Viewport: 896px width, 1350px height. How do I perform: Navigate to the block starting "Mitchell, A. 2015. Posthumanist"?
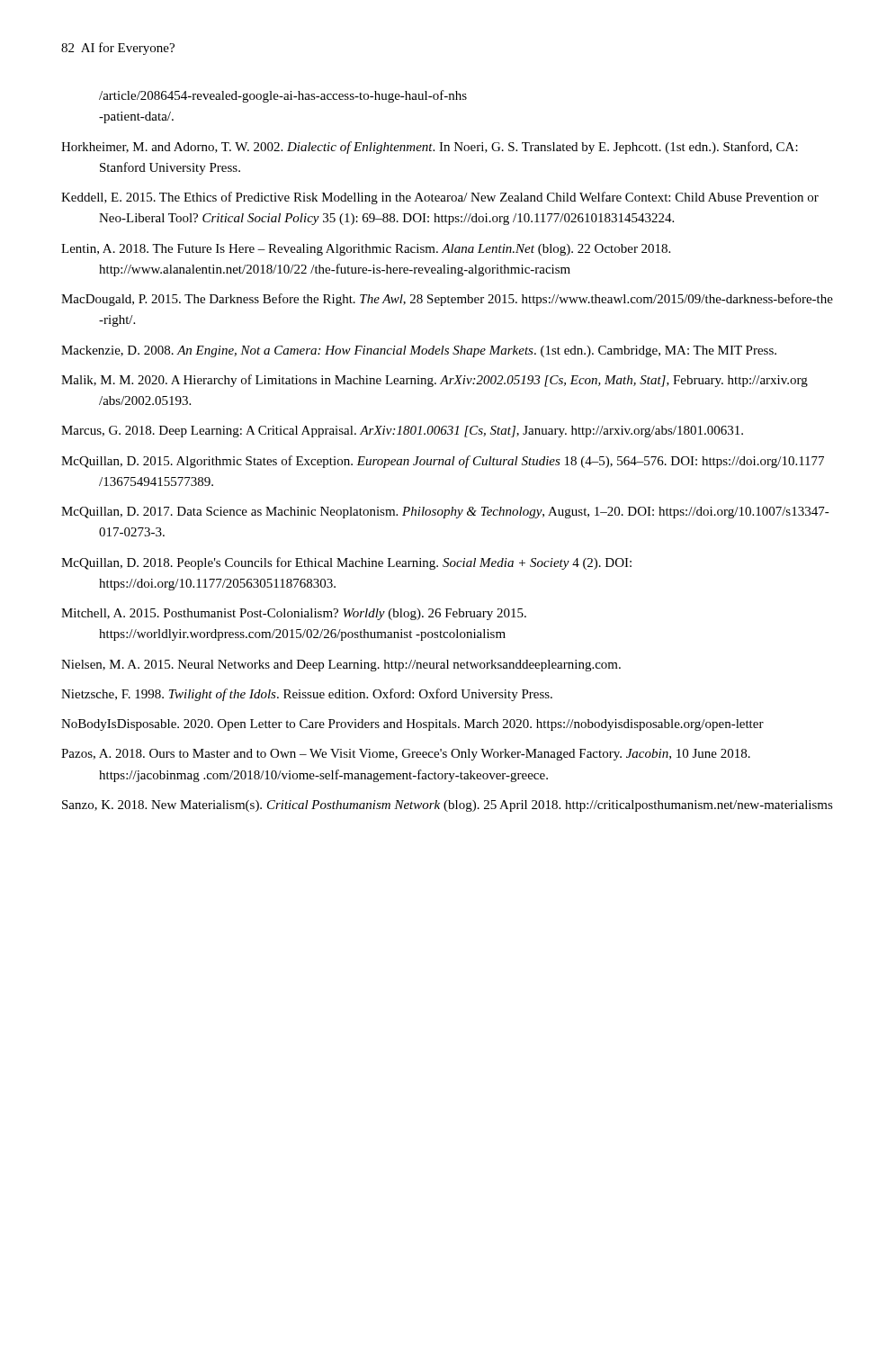click(294, 623)
